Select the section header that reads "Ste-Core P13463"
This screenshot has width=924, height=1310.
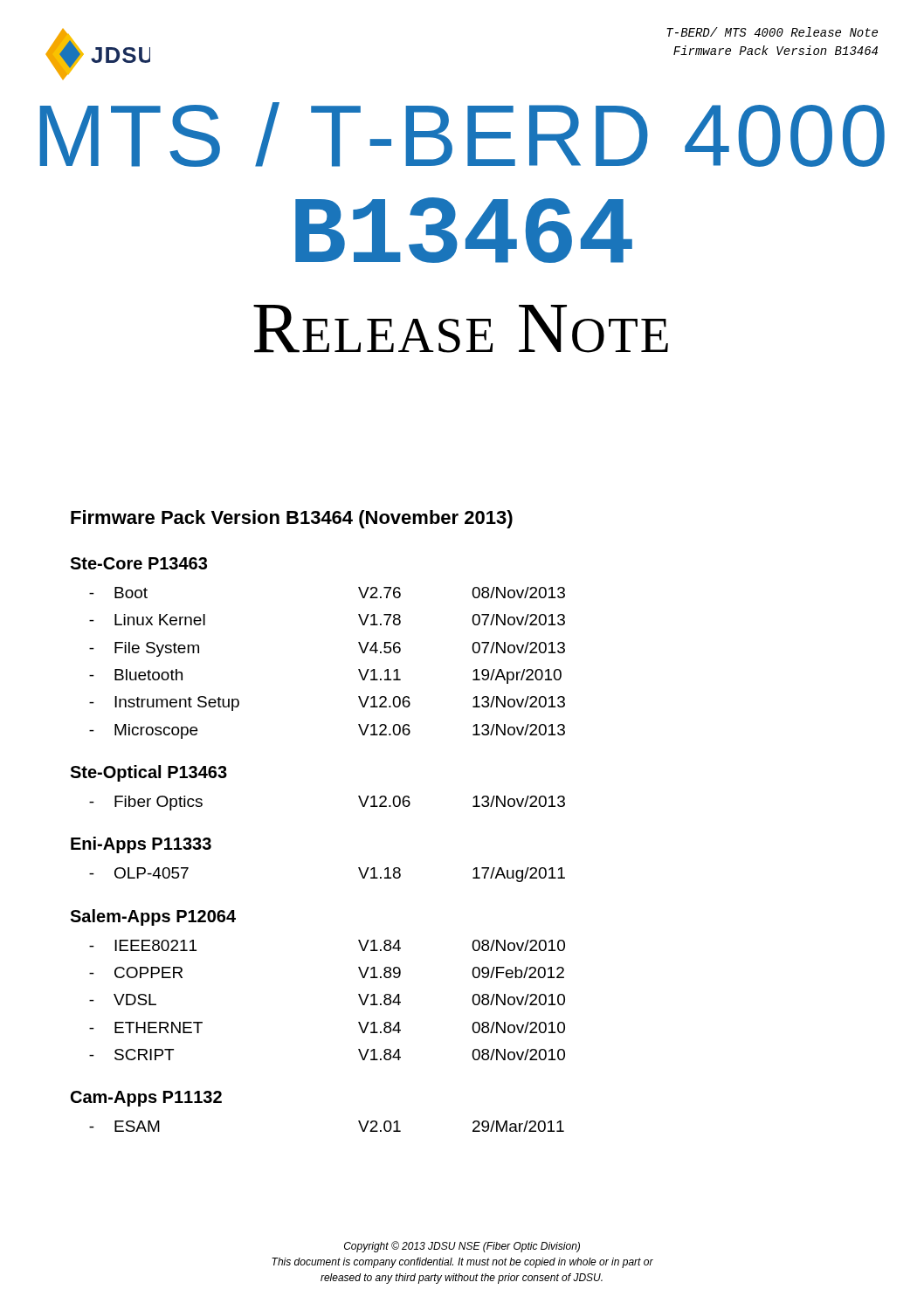(139, 563)
